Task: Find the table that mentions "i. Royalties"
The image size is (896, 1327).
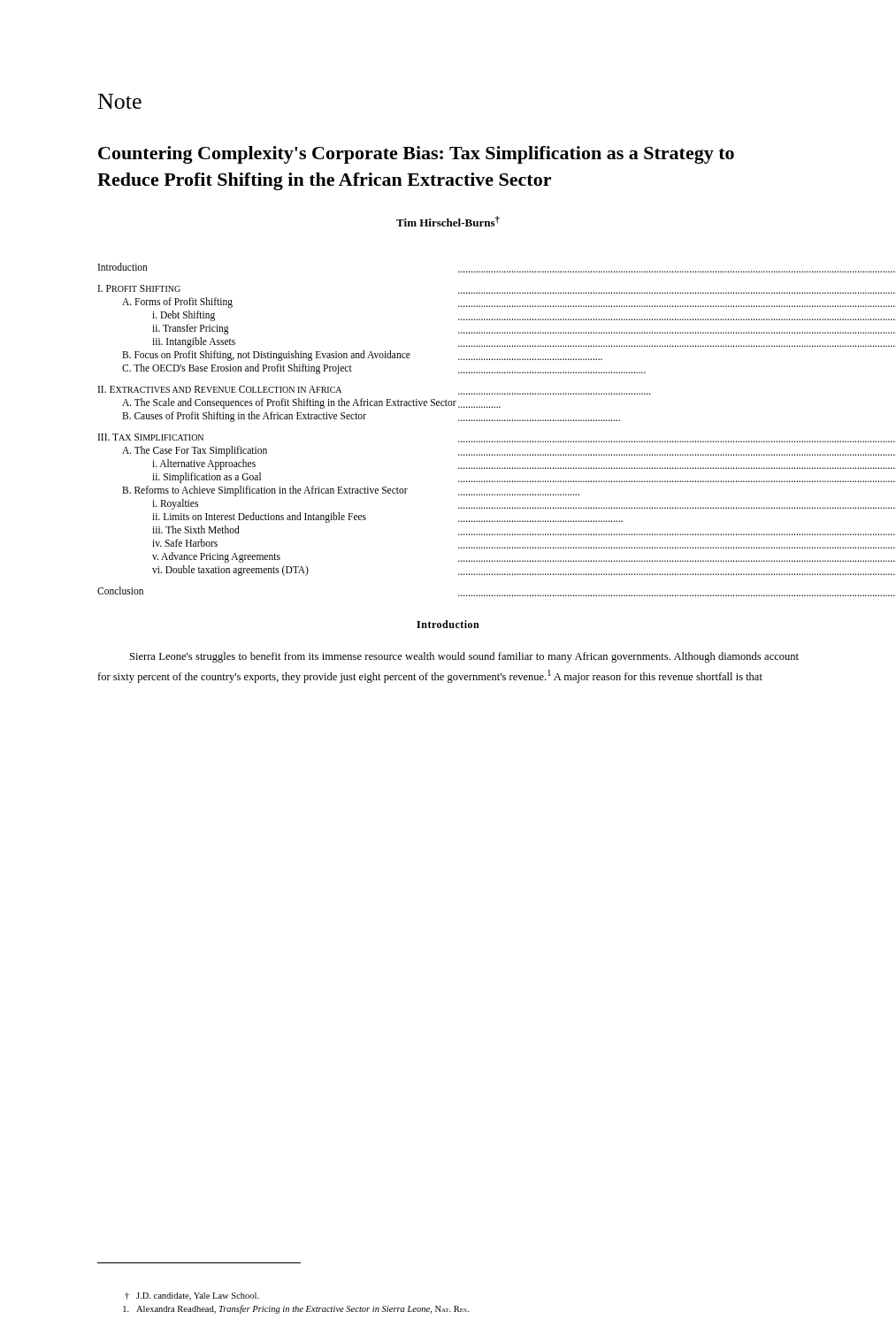Action: (448, 429)
